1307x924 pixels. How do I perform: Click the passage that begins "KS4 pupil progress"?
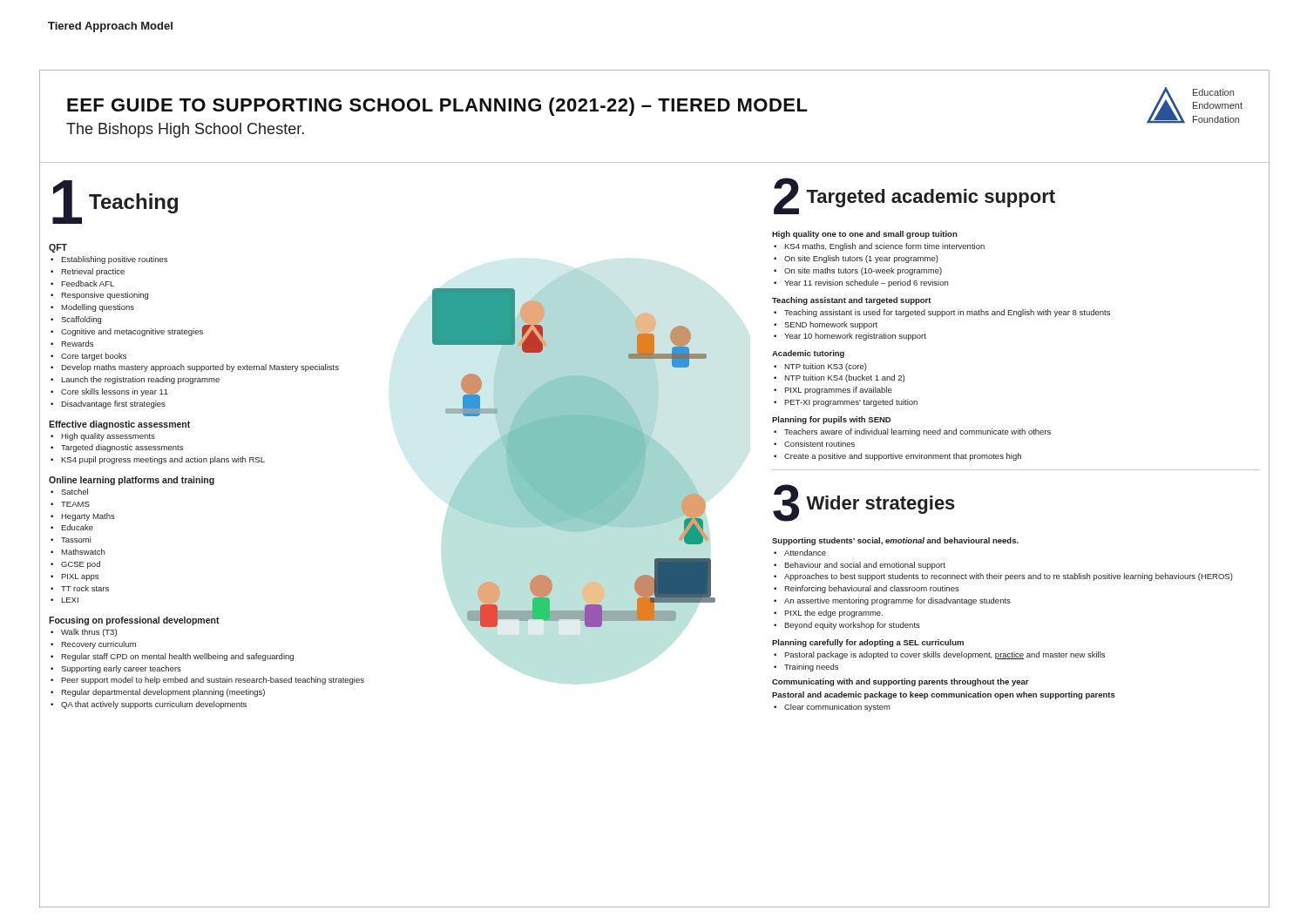[x=163, y=460]
